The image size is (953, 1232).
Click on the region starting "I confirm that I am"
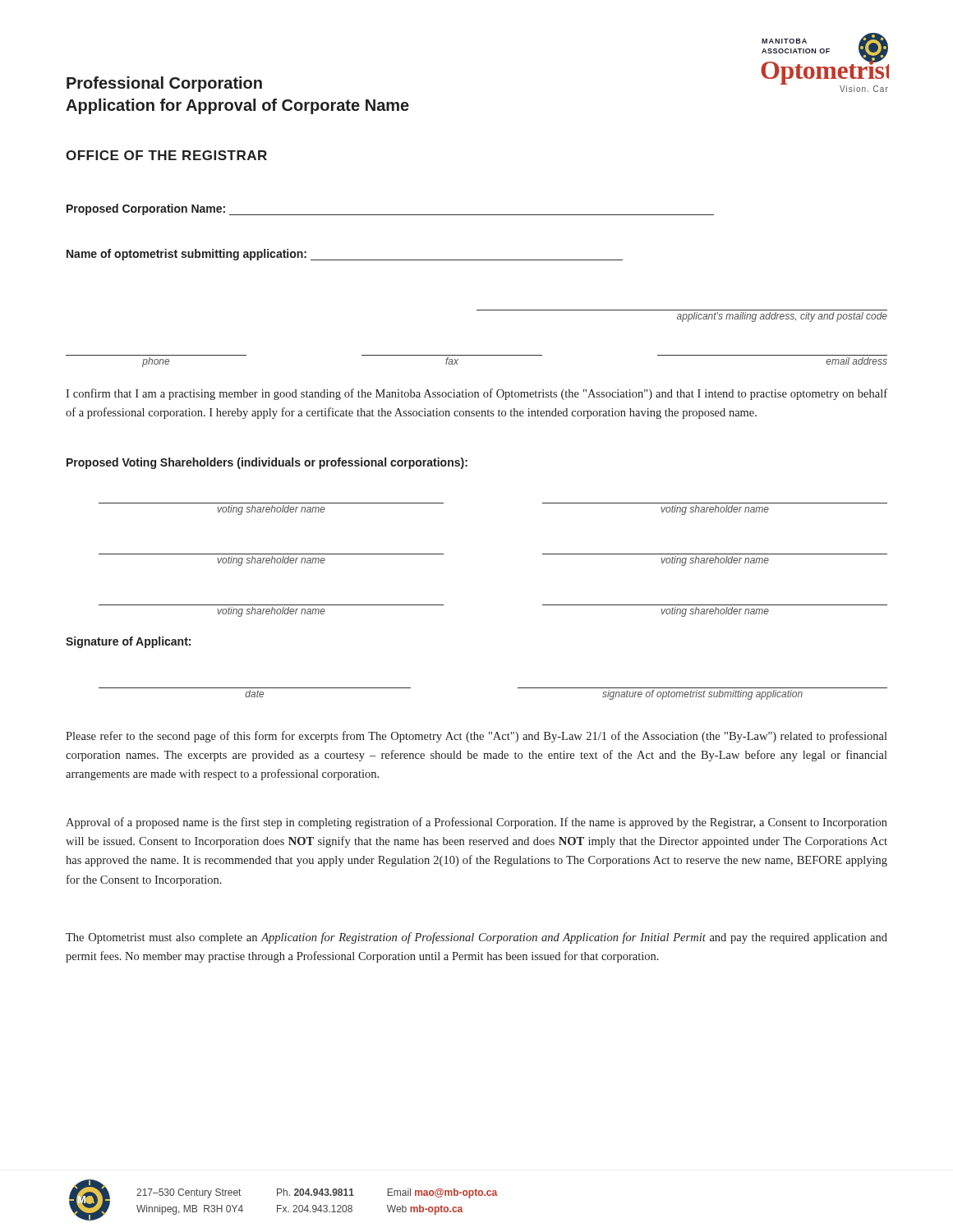[x=476, y=403]
